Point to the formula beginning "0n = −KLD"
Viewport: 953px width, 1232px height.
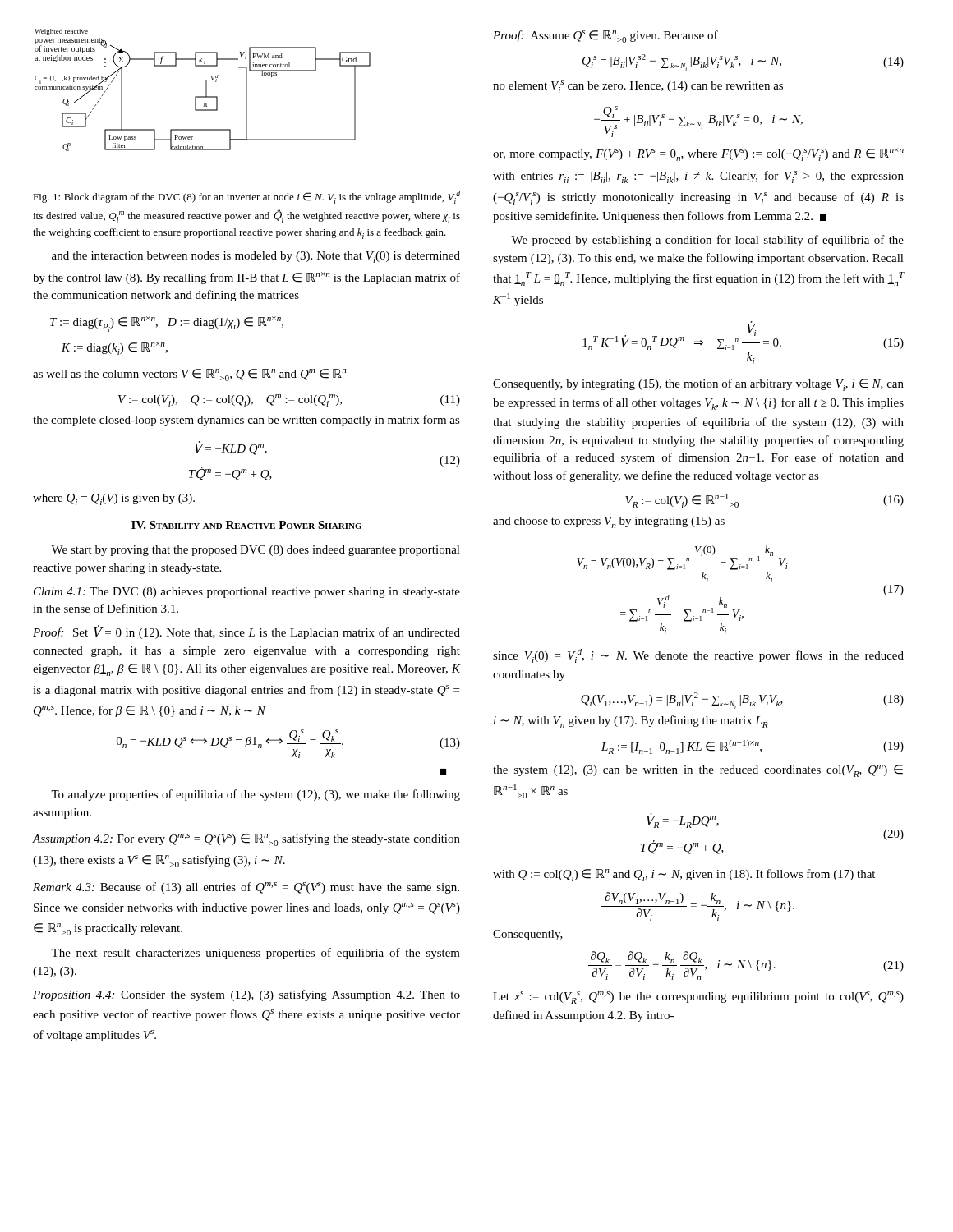click(246, 743)
